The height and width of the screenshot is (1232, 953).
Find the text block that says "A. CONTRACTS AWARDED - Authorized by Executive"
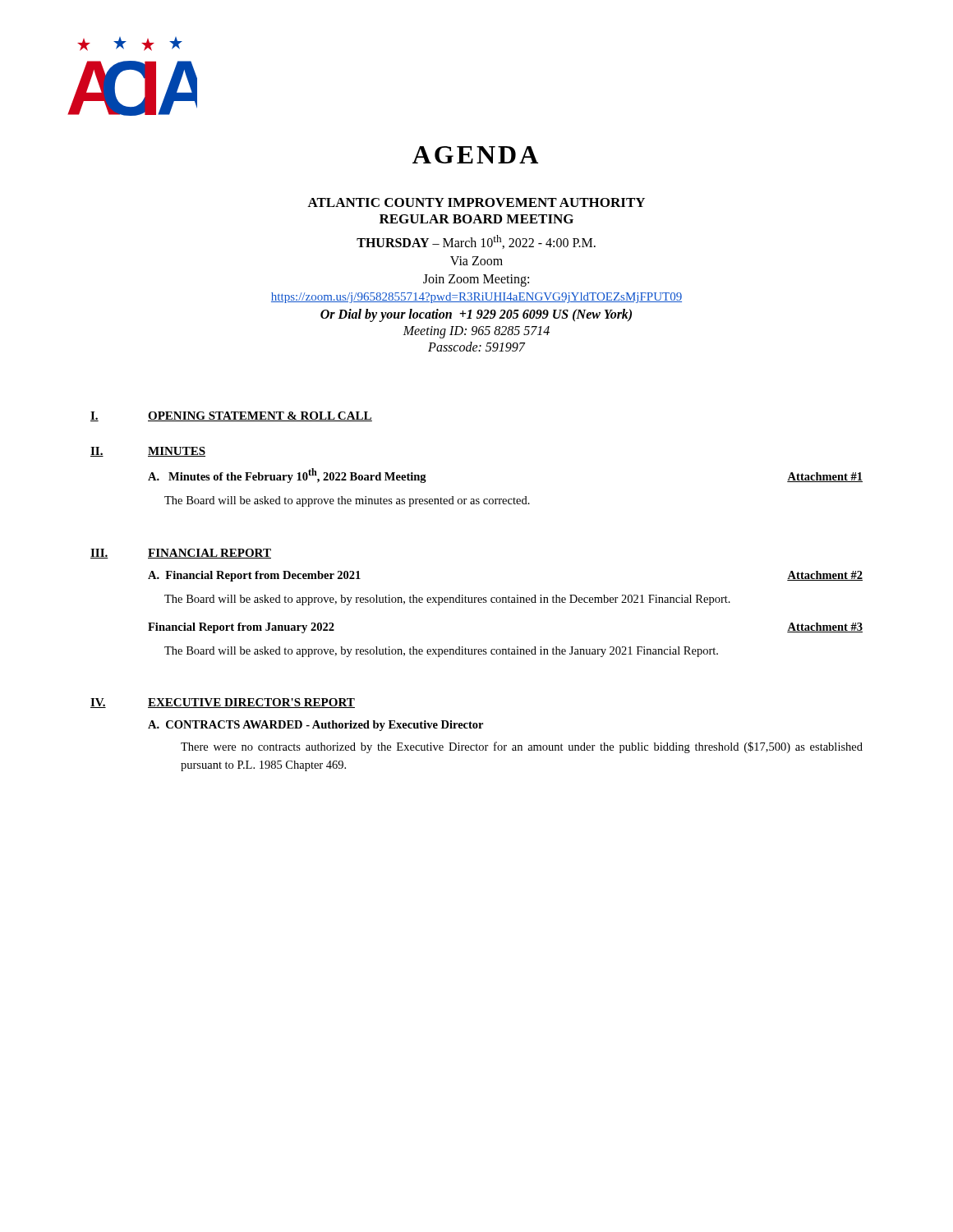pos(315,726)
